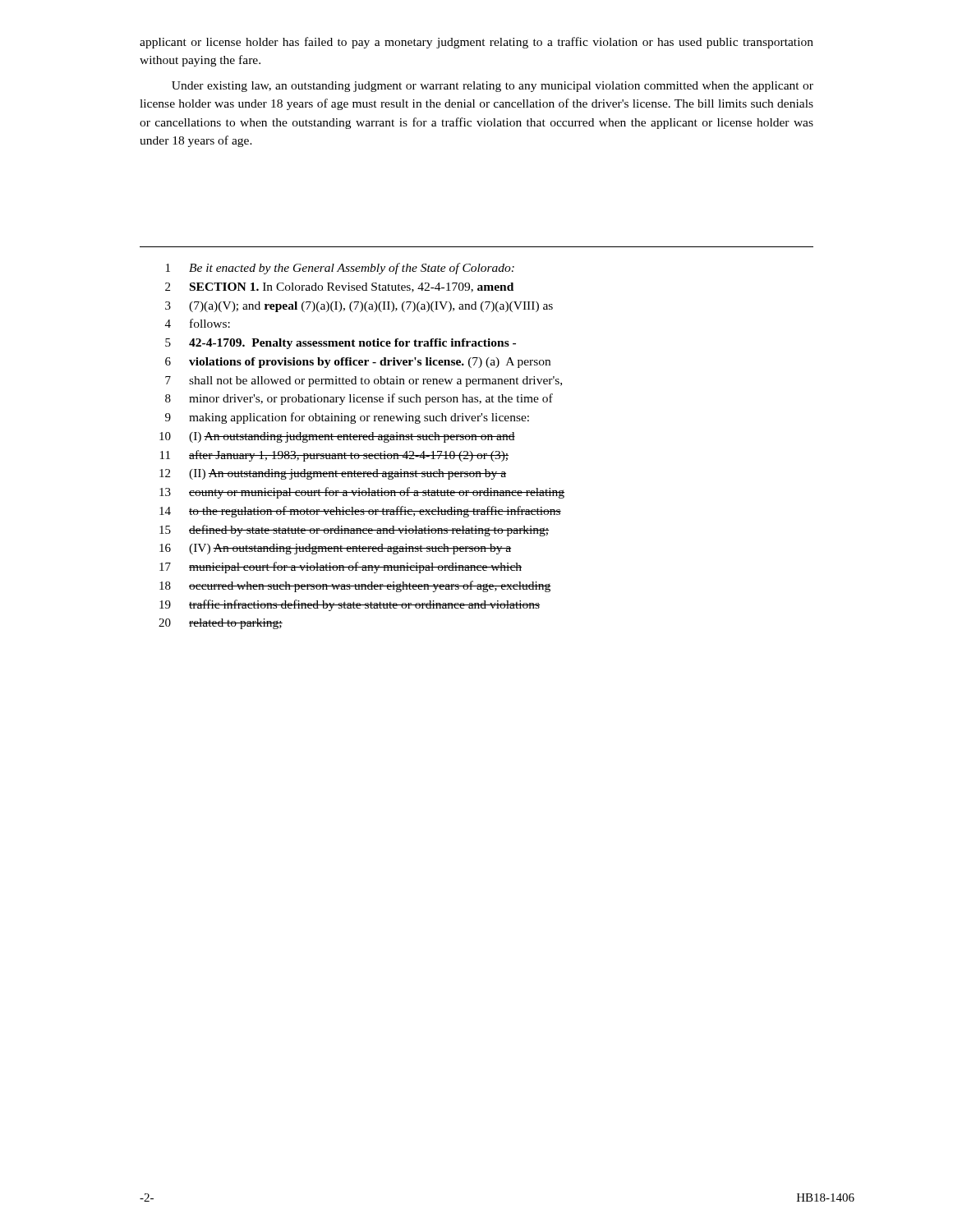Click on the list item with the text "17 municipal court for a"
953x1232 pixels.
[497, 567]
